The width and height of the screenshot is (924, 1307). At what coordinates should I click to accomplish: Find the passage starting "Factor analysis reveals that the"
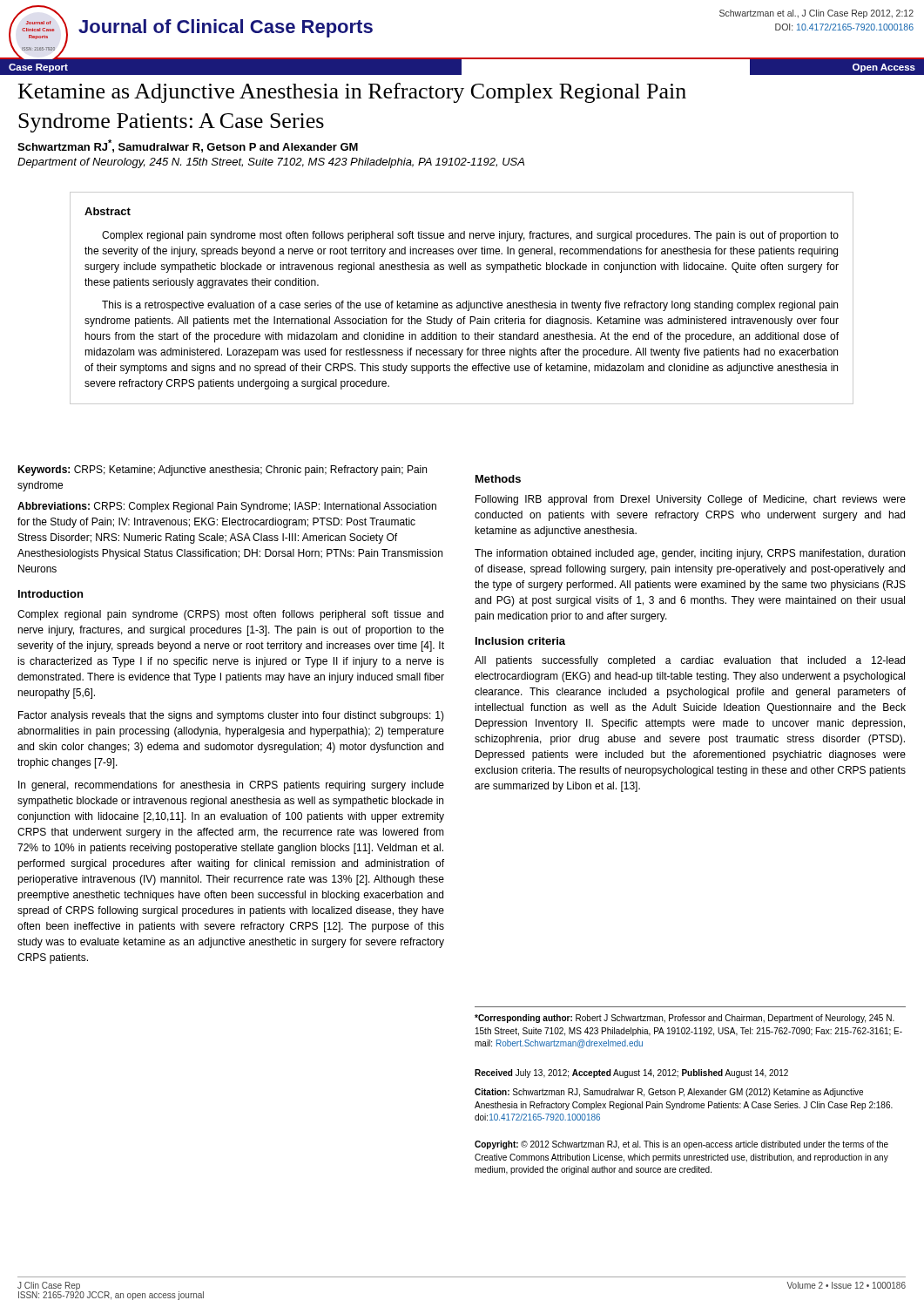(231, 738)
